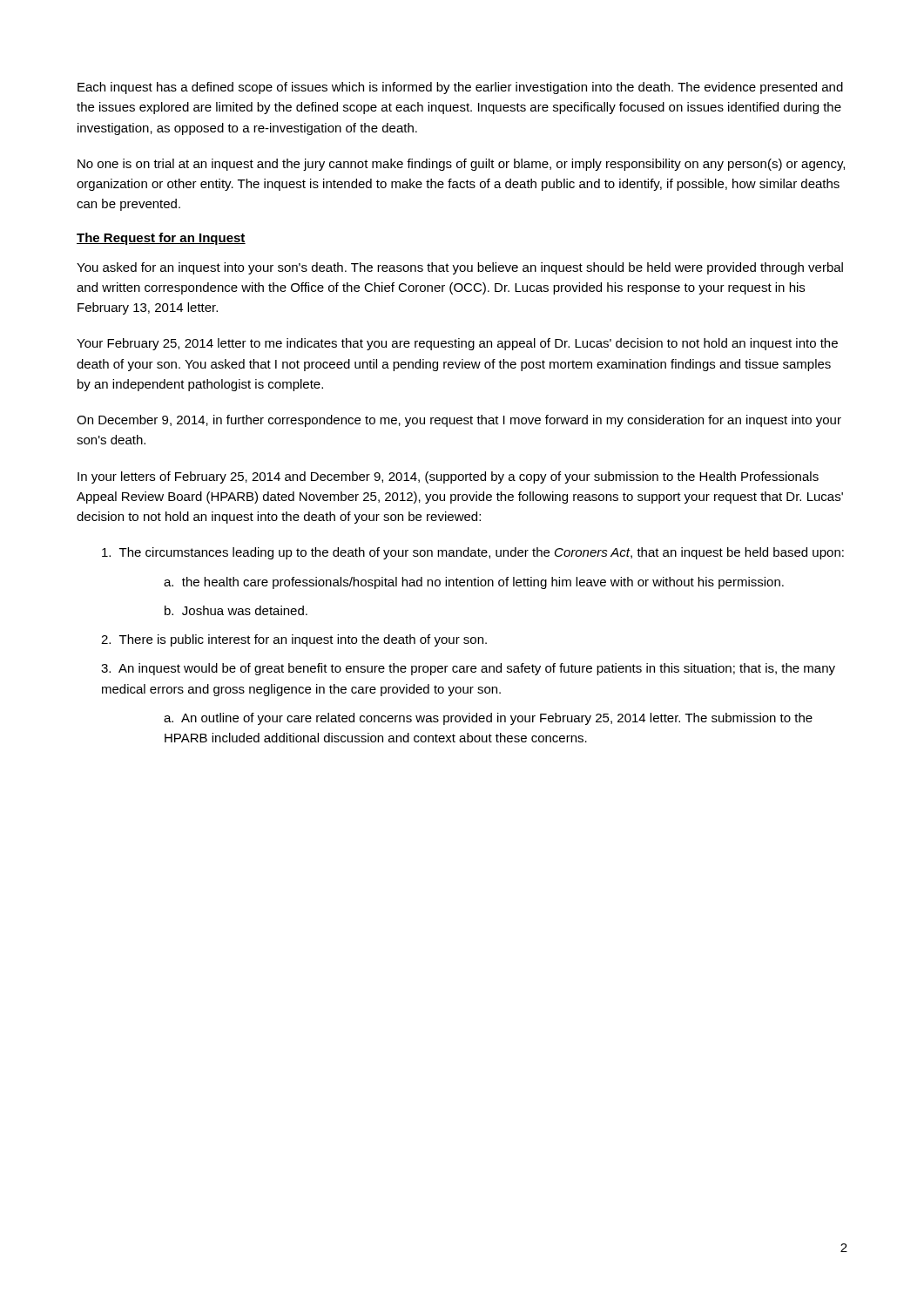
Task: Click on the passage starting "Each inquest has a defined scope"
Action: (460, 107)
